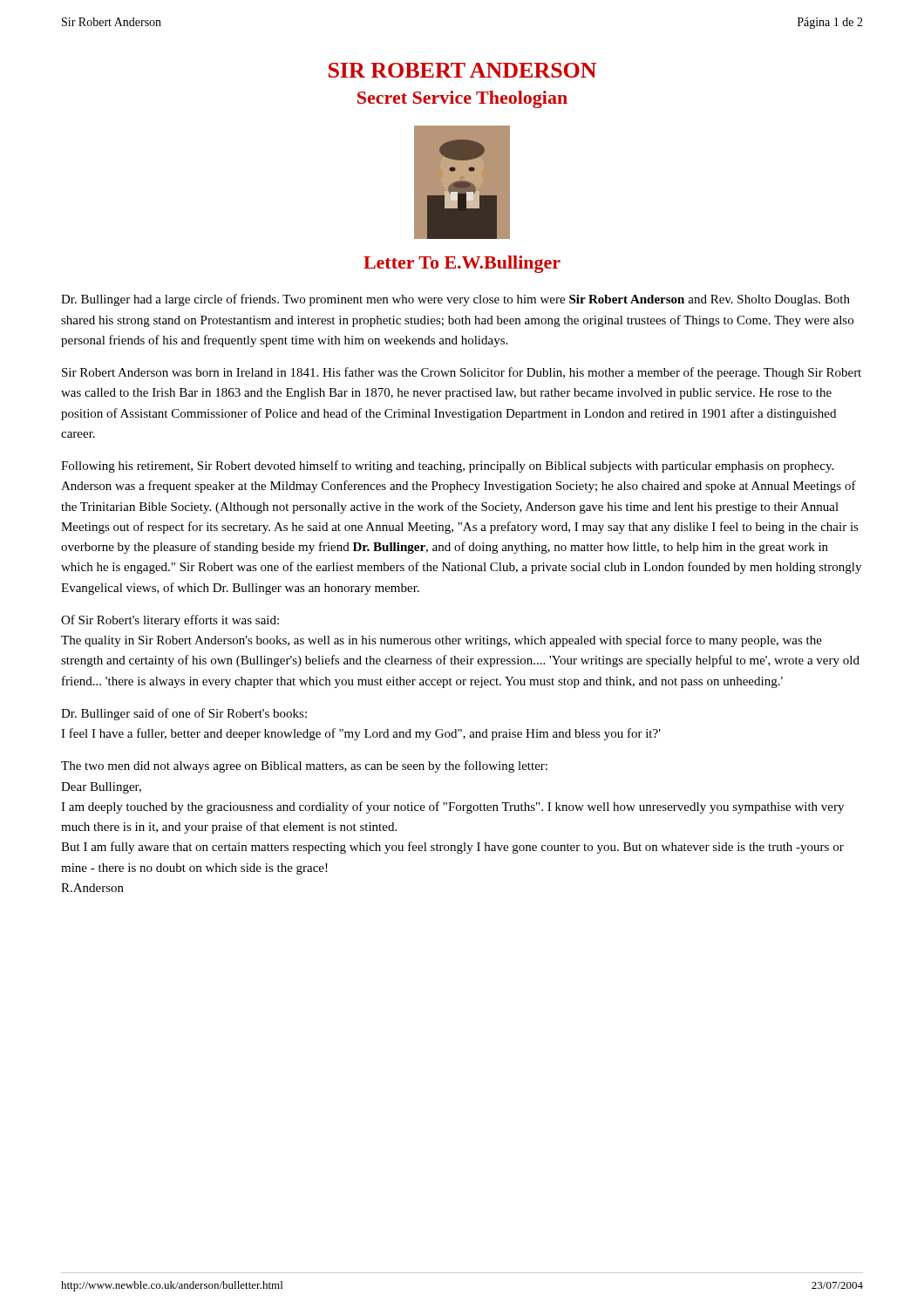Point to the block beginning "Of Sir Robert's"
This screenshot has height=1308, width=924.
click(x=460, y=650)
